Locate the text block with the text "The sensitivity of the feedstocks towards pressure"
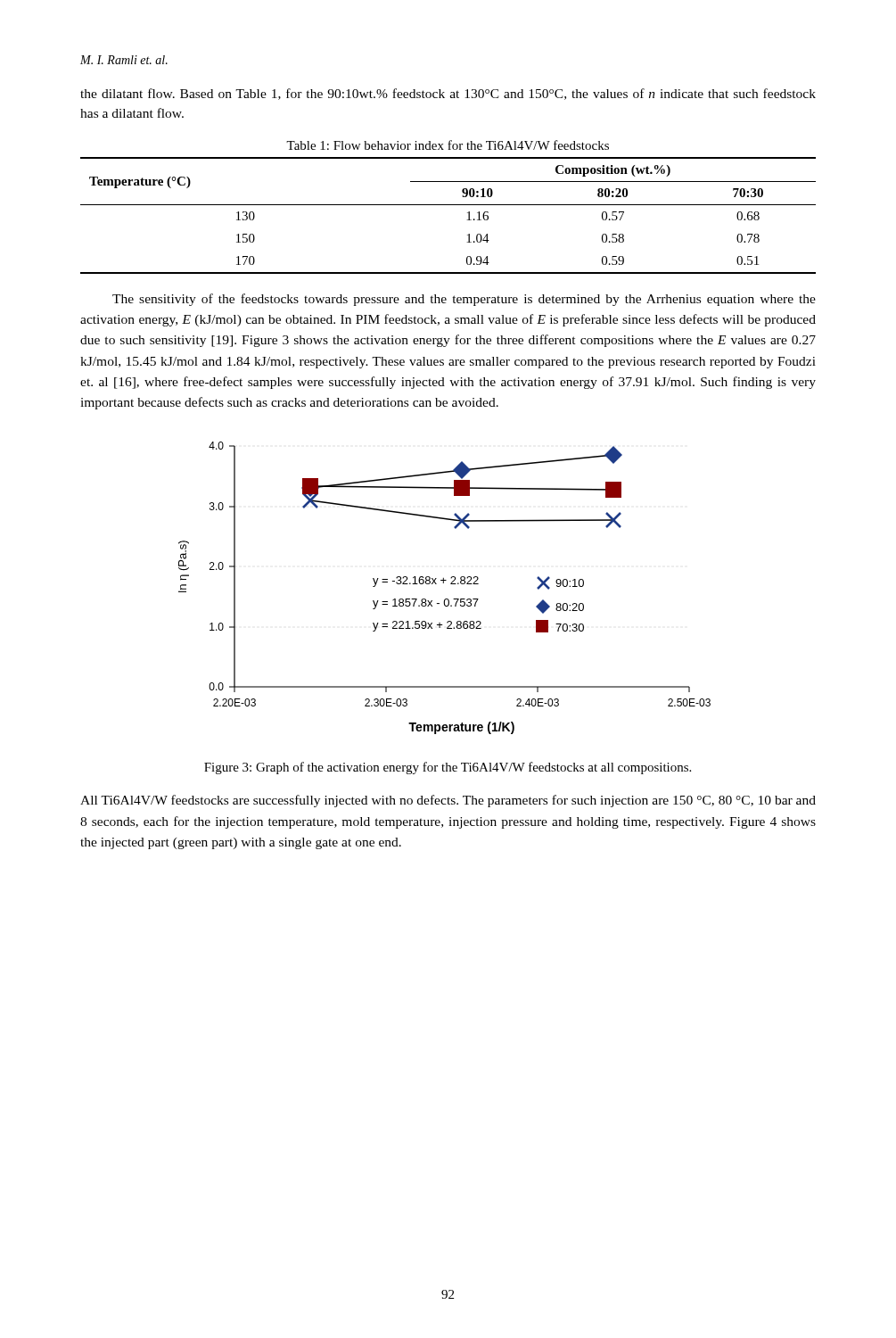 448,350
